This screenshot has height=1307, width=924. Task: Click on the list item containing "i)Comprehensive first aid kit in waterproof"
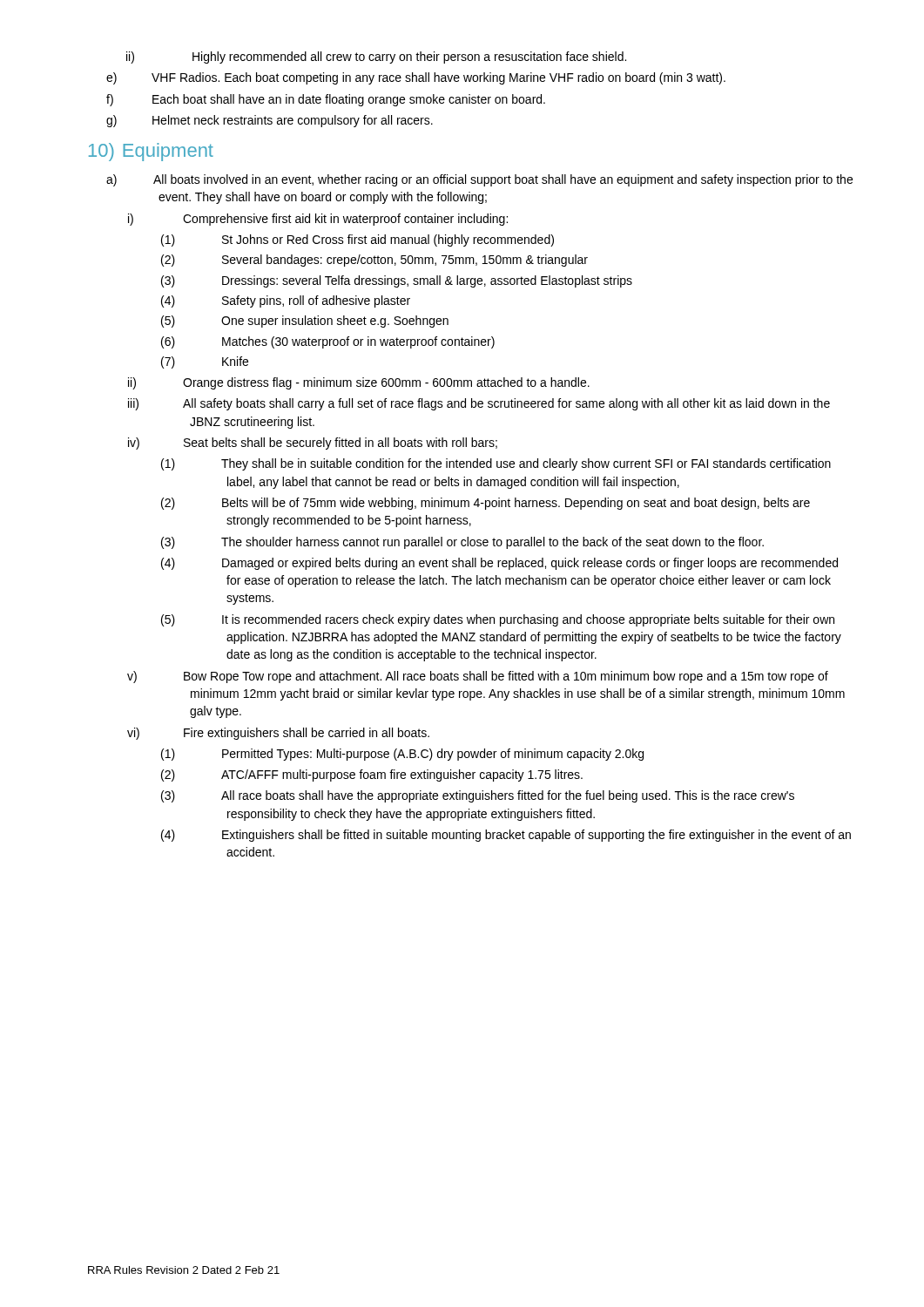tap(318, 219)
